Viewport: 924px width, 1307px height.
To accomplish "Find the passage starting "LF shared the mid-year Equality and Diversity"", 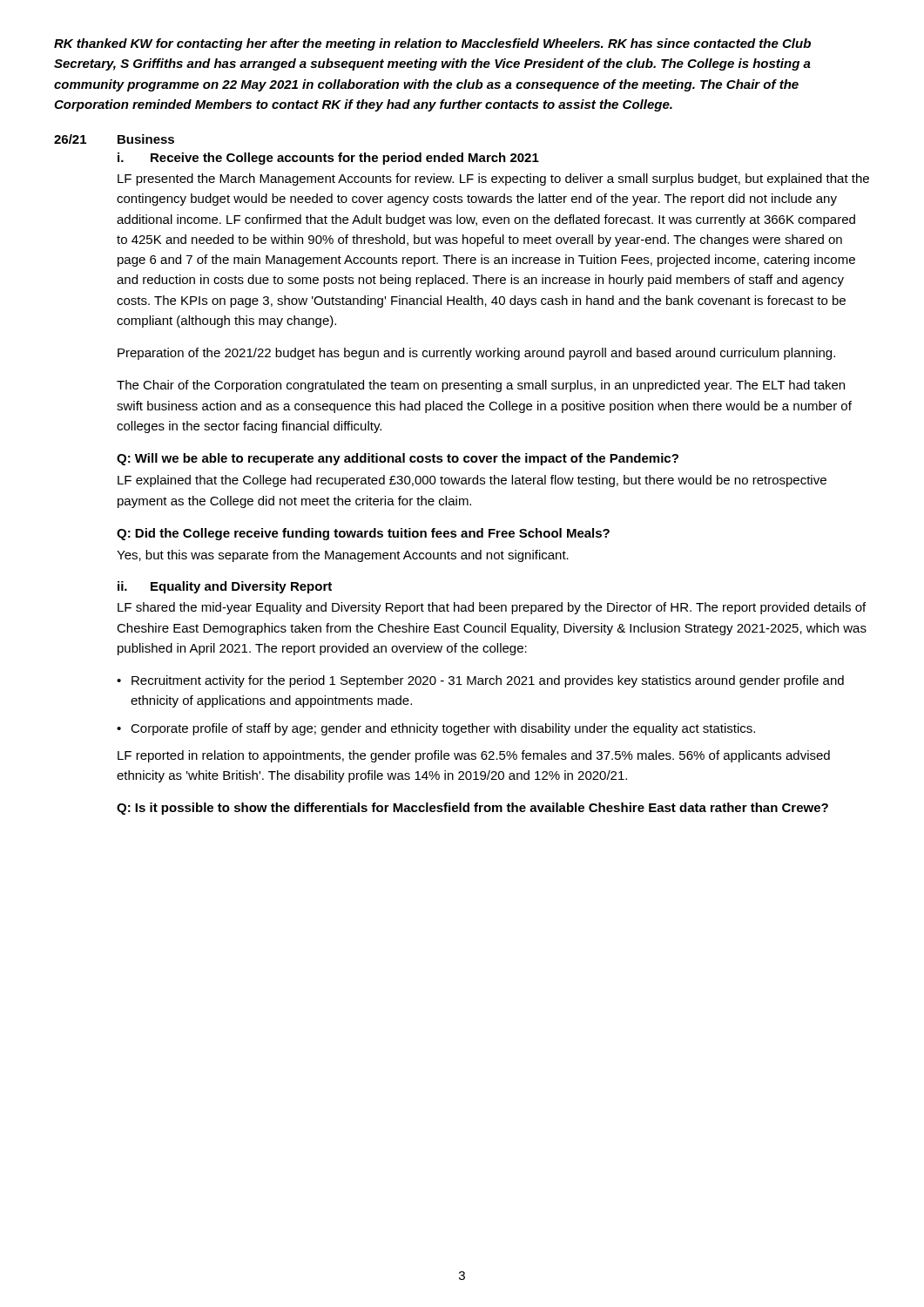I will 493,627.
